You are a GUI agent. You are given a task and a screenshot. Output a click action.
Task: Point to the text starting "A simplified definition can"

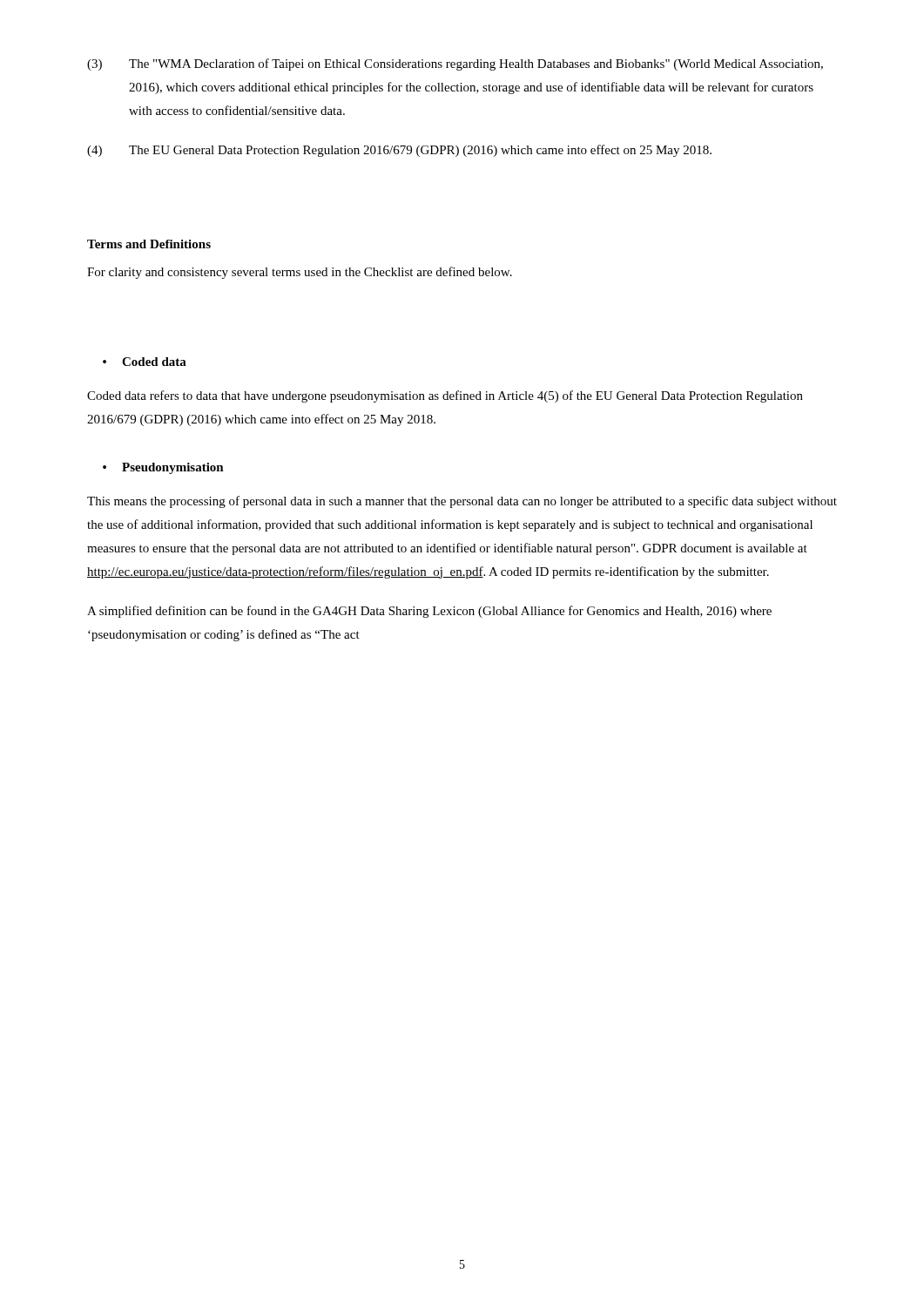[x=430, y=622]
